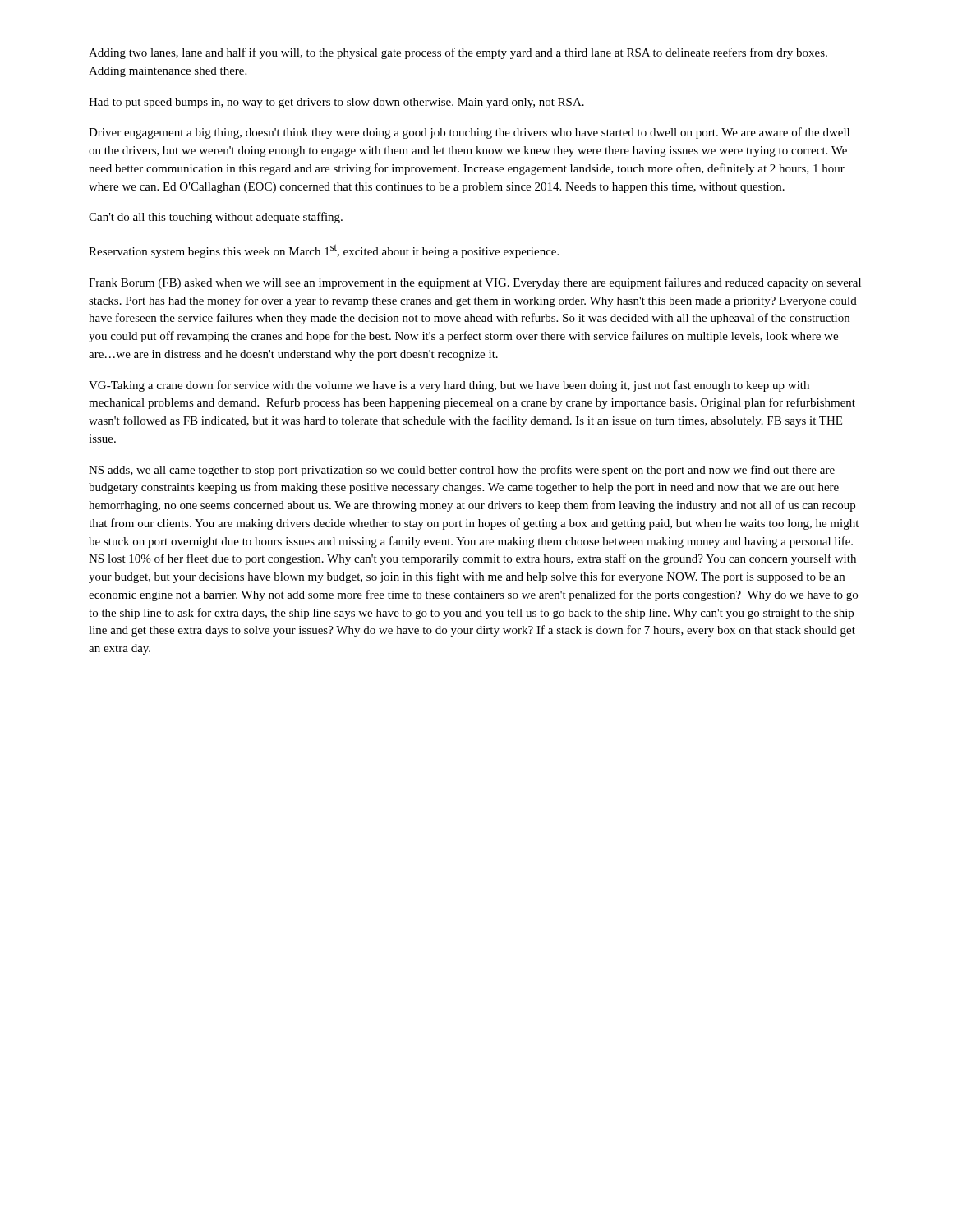Select the text block with the text "Reservation system begins this week on March 1st,"

click(x=324, y=250)
